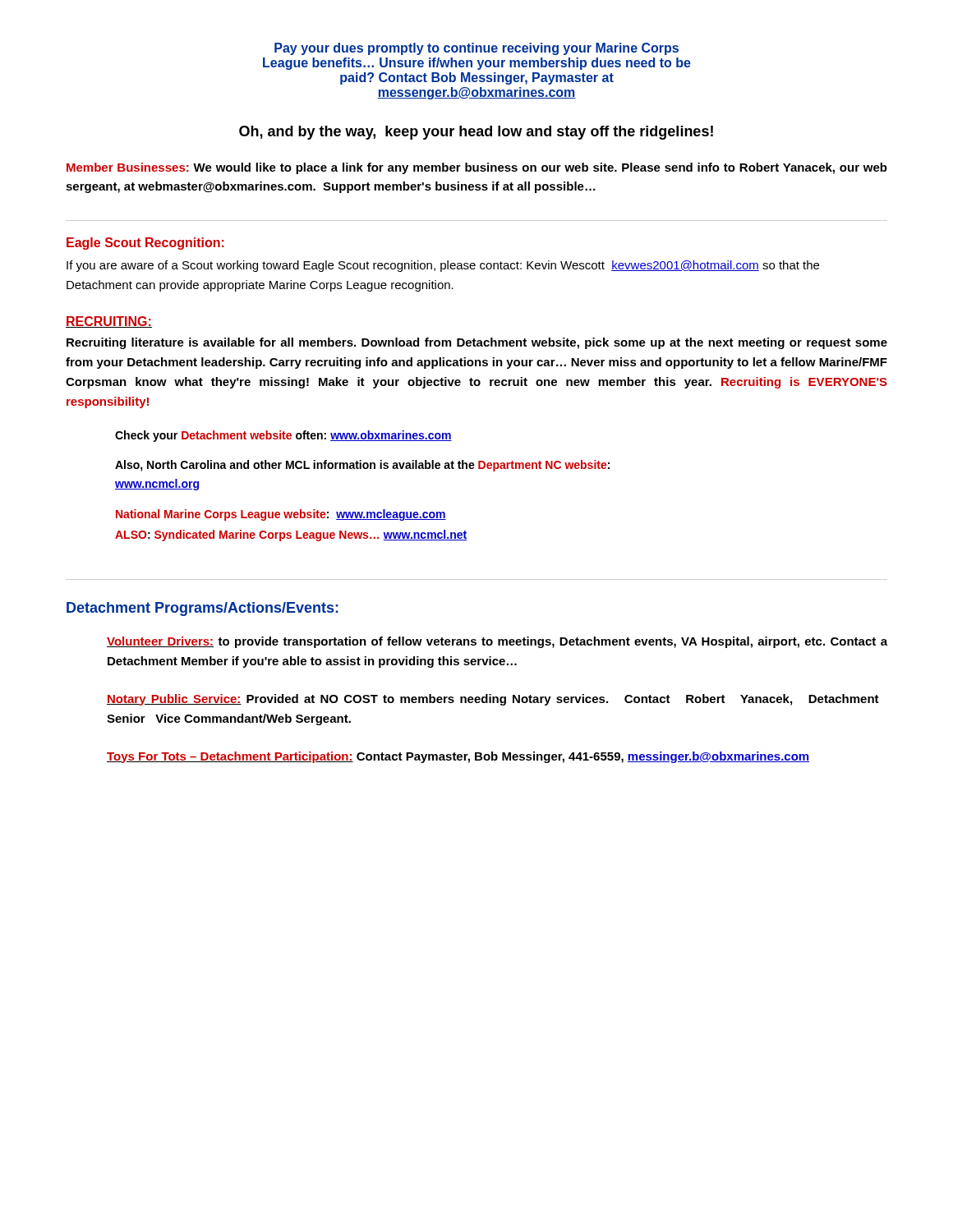The image size is (953, 1232).
Task: Locate the text containing "Check your Detachment website often: www.obxmarines.com"
Action: 283,435
